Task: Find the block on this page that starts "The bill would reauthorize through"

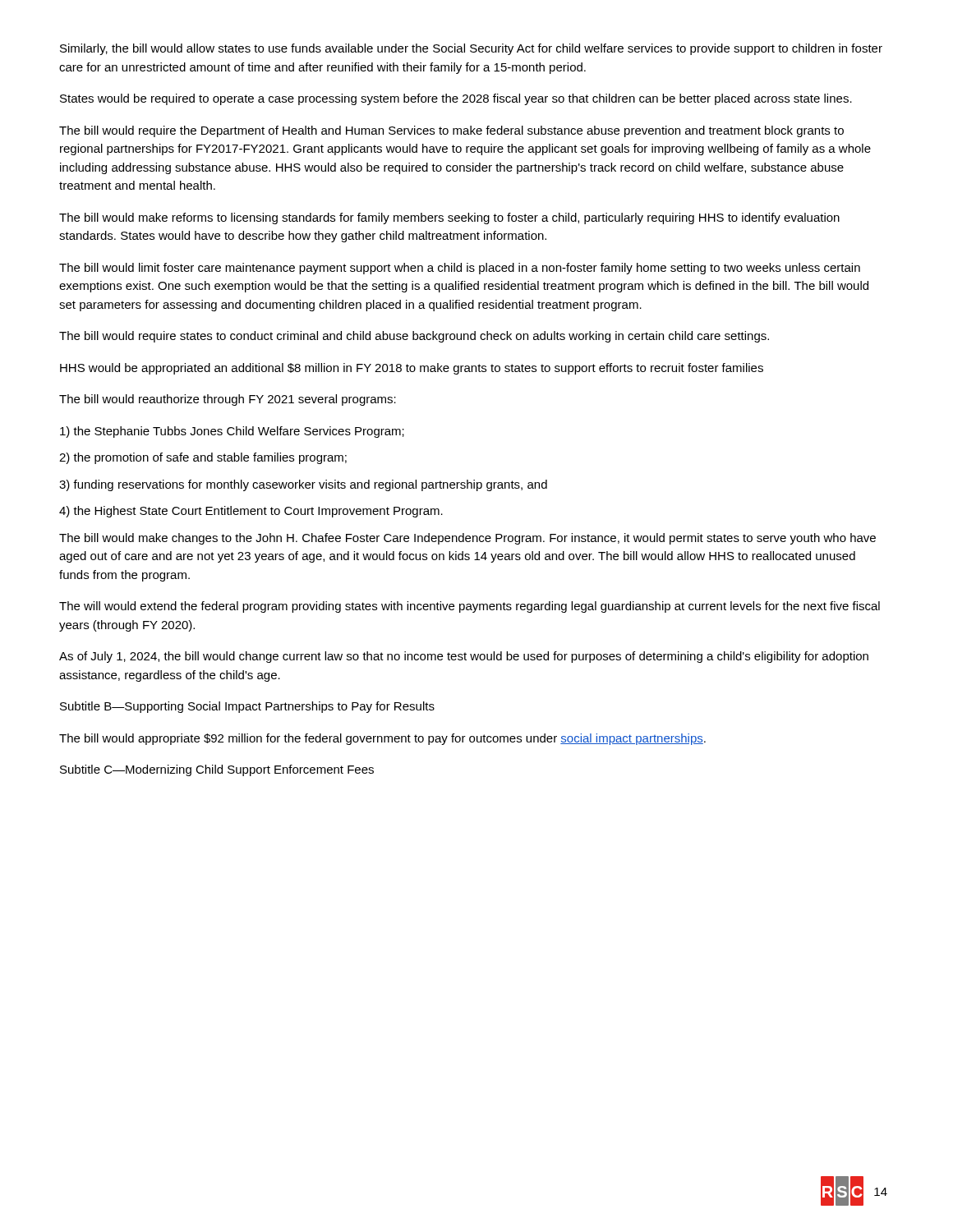Action: click(228, 399)
